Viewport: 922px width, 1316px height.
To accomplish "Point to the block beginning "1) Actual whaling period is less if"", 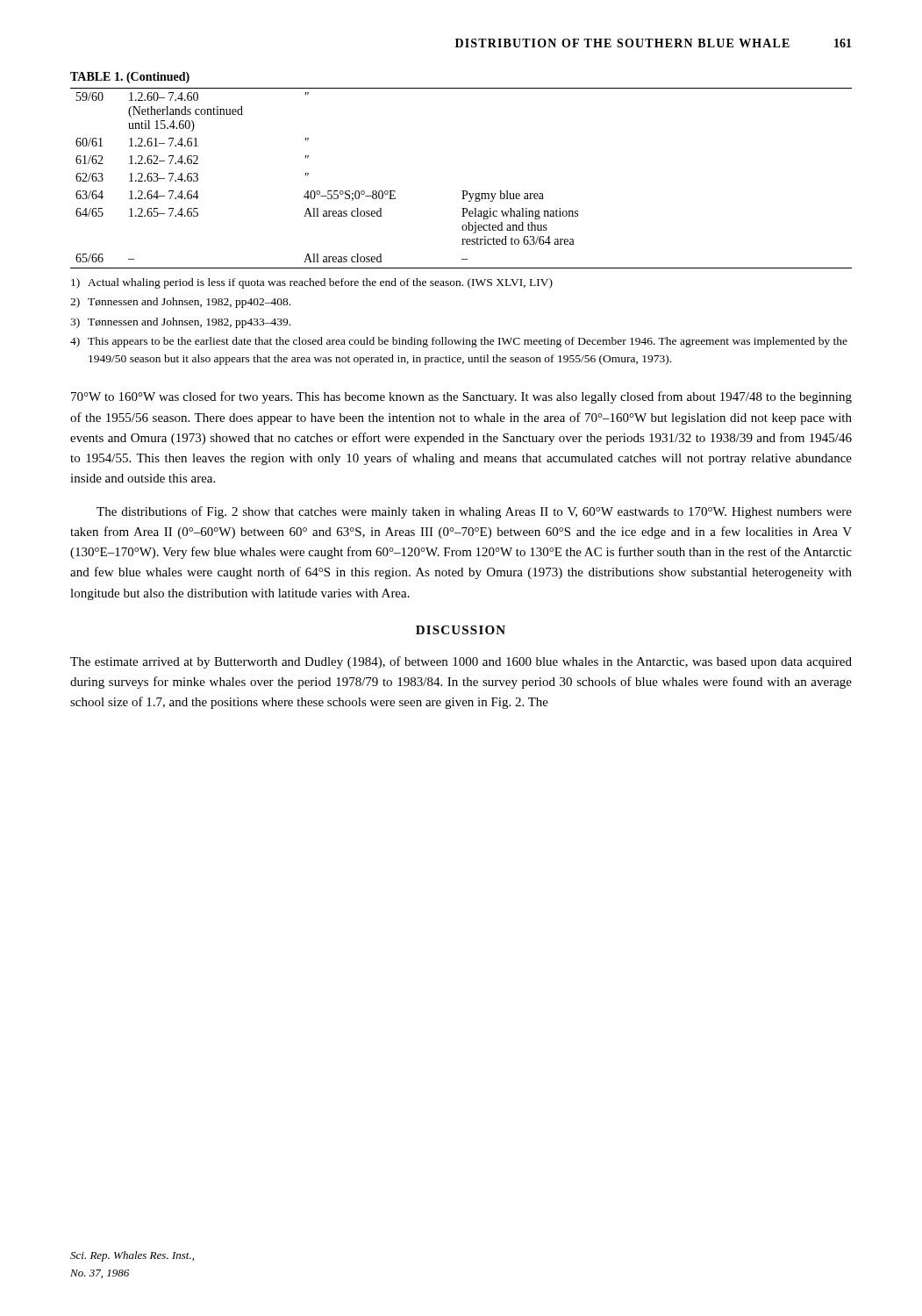I will point(311,283).
